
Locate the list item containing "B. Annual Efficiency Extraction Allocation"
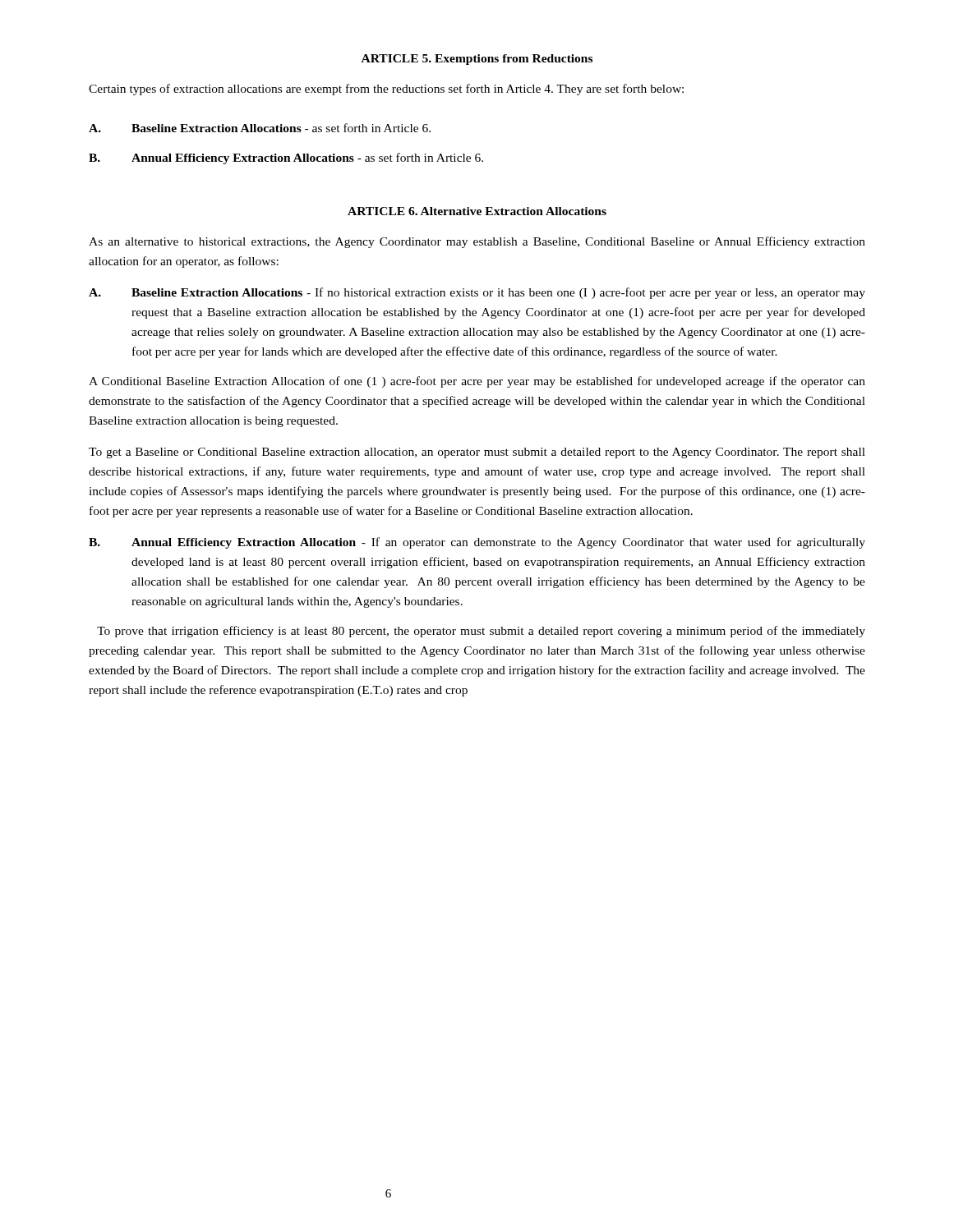pos(477,572)
